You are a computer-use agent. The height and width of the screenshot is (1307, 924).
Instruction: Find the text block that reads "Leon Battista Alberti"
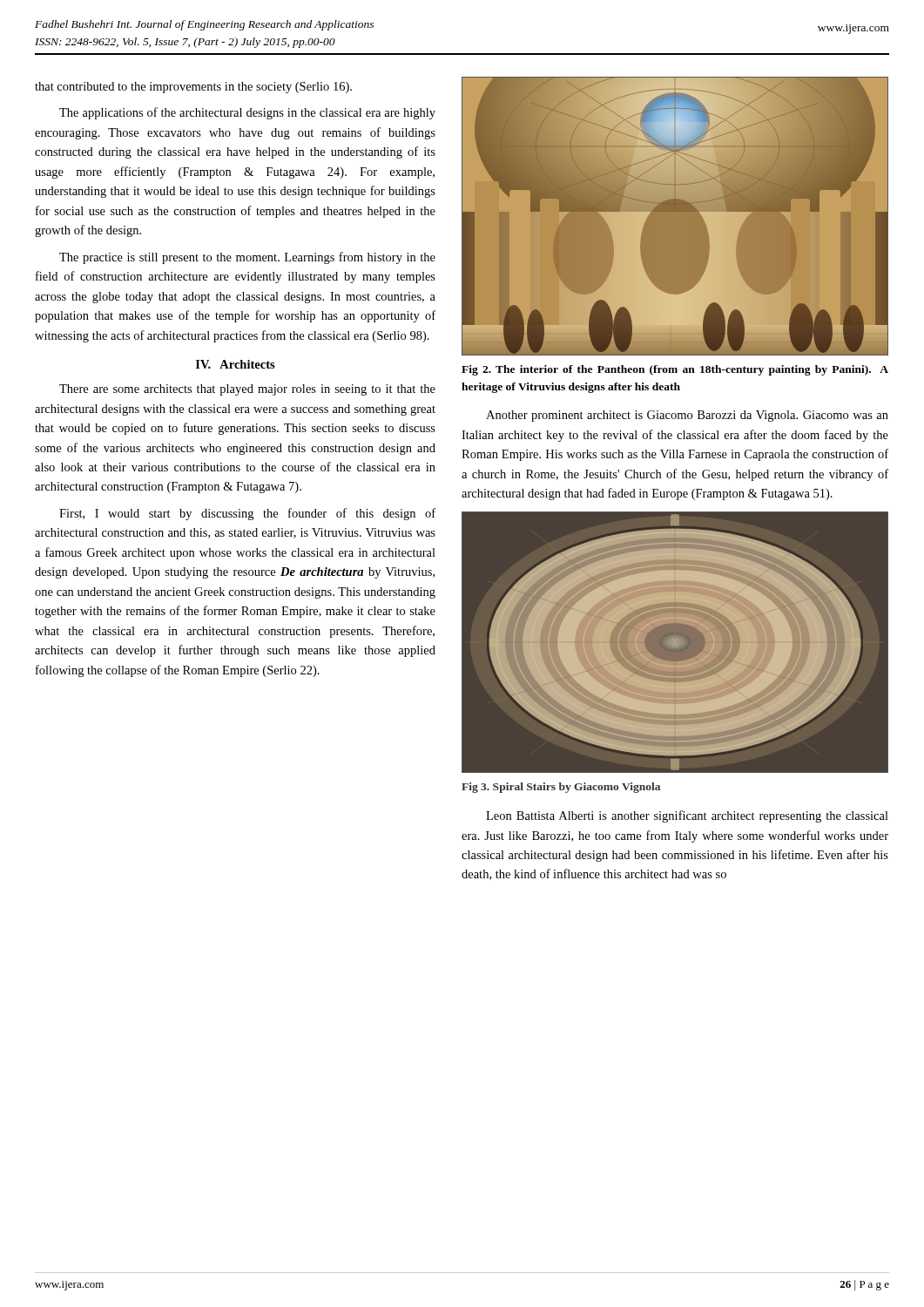(x=675, y=845)
